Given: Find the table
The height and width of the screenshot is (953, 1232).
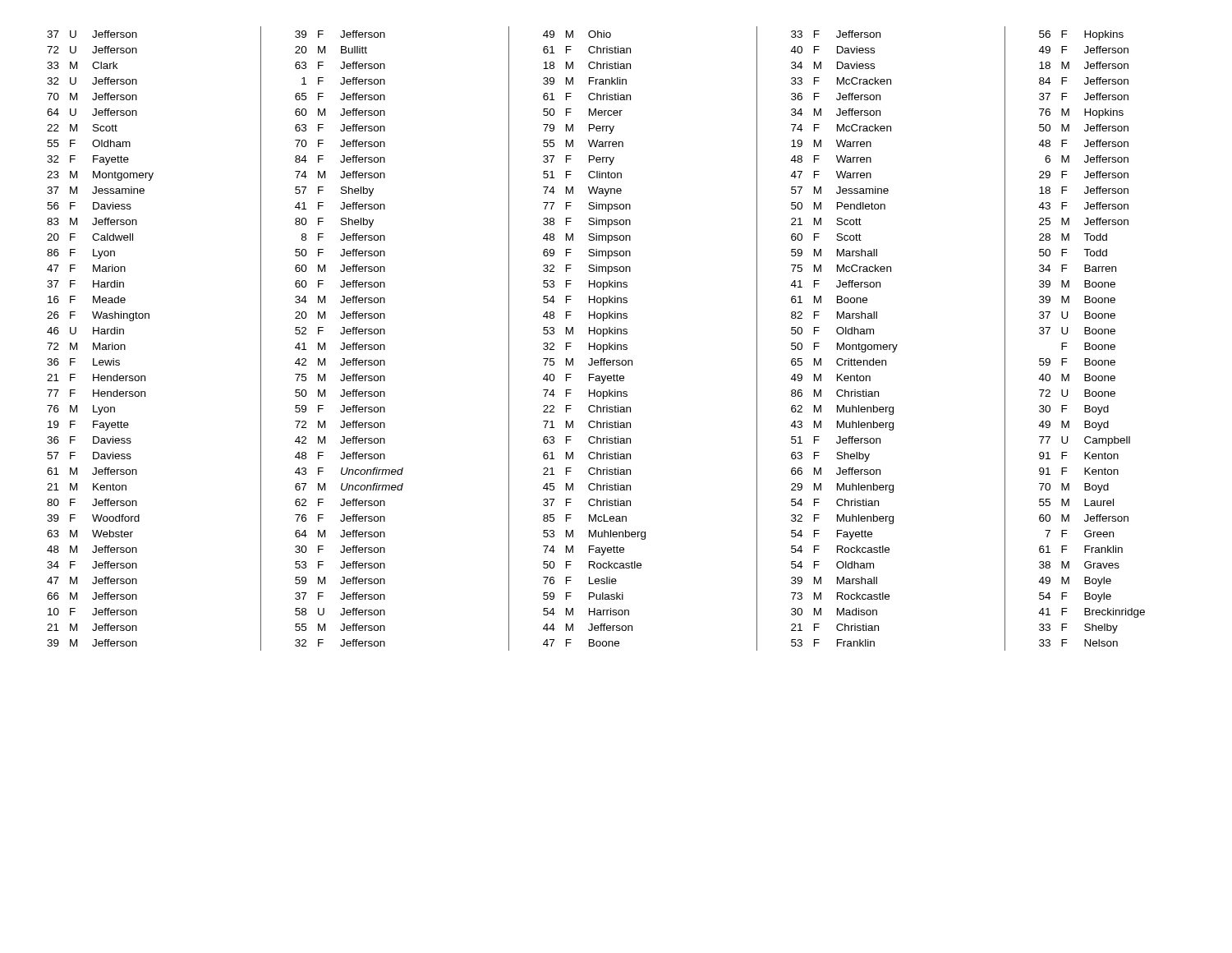Looking at the screenshot, I should tap(616, 339).
